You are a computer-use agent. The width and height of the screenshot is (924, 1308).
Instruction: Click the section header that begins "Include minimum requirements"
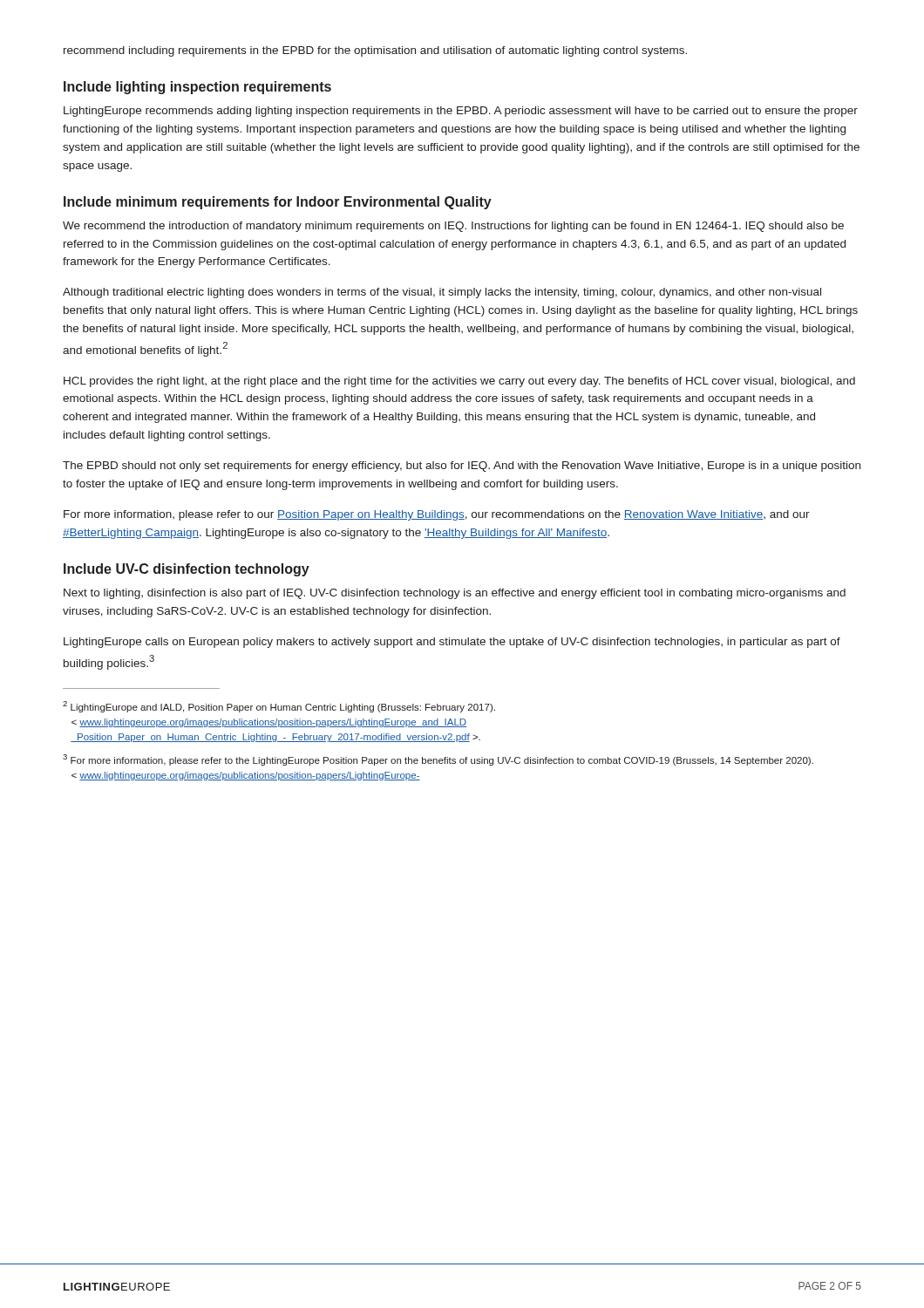click(x=277, y=201)
